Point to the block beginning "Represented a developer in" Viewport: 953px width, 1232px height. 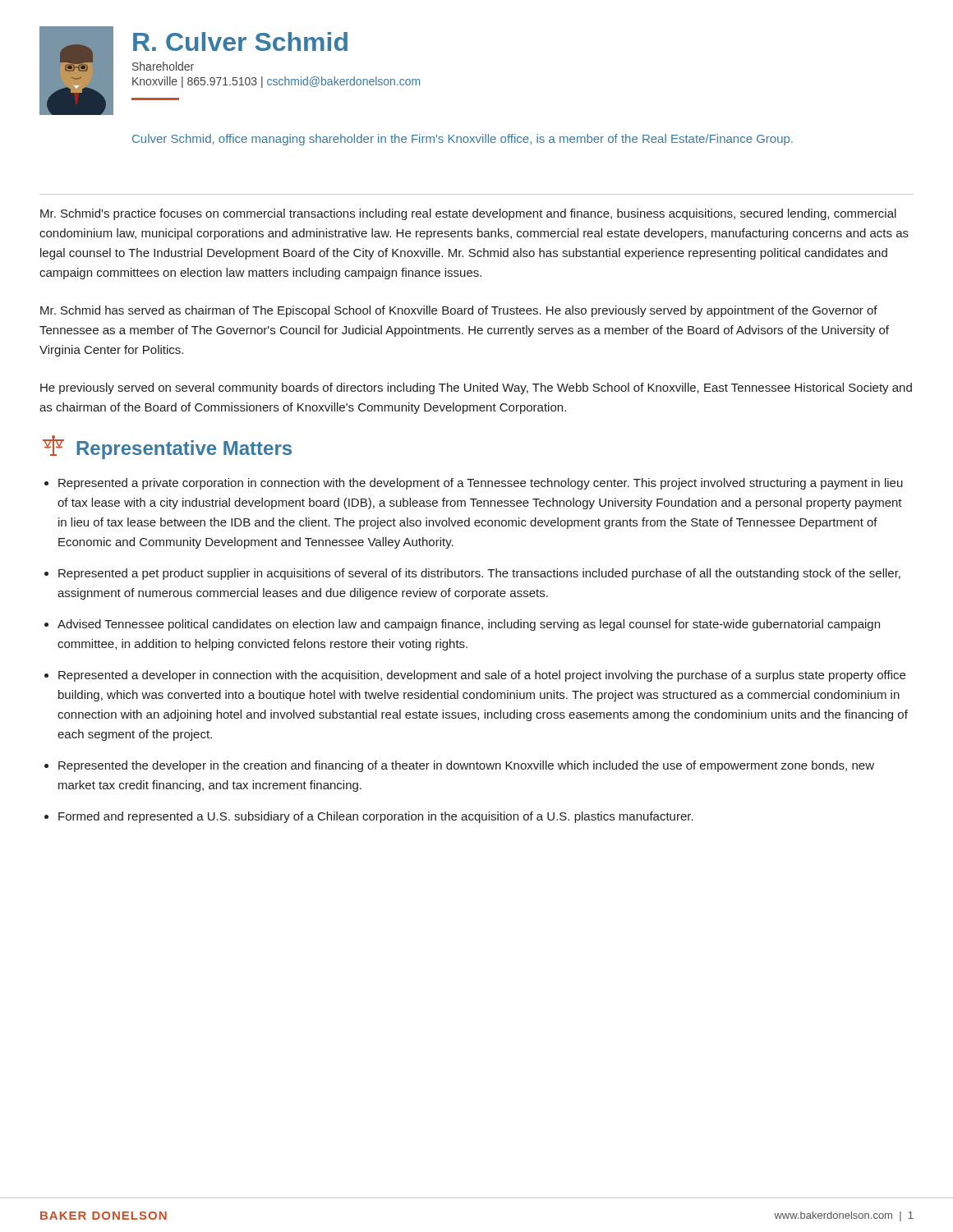(x=483, y=704)
